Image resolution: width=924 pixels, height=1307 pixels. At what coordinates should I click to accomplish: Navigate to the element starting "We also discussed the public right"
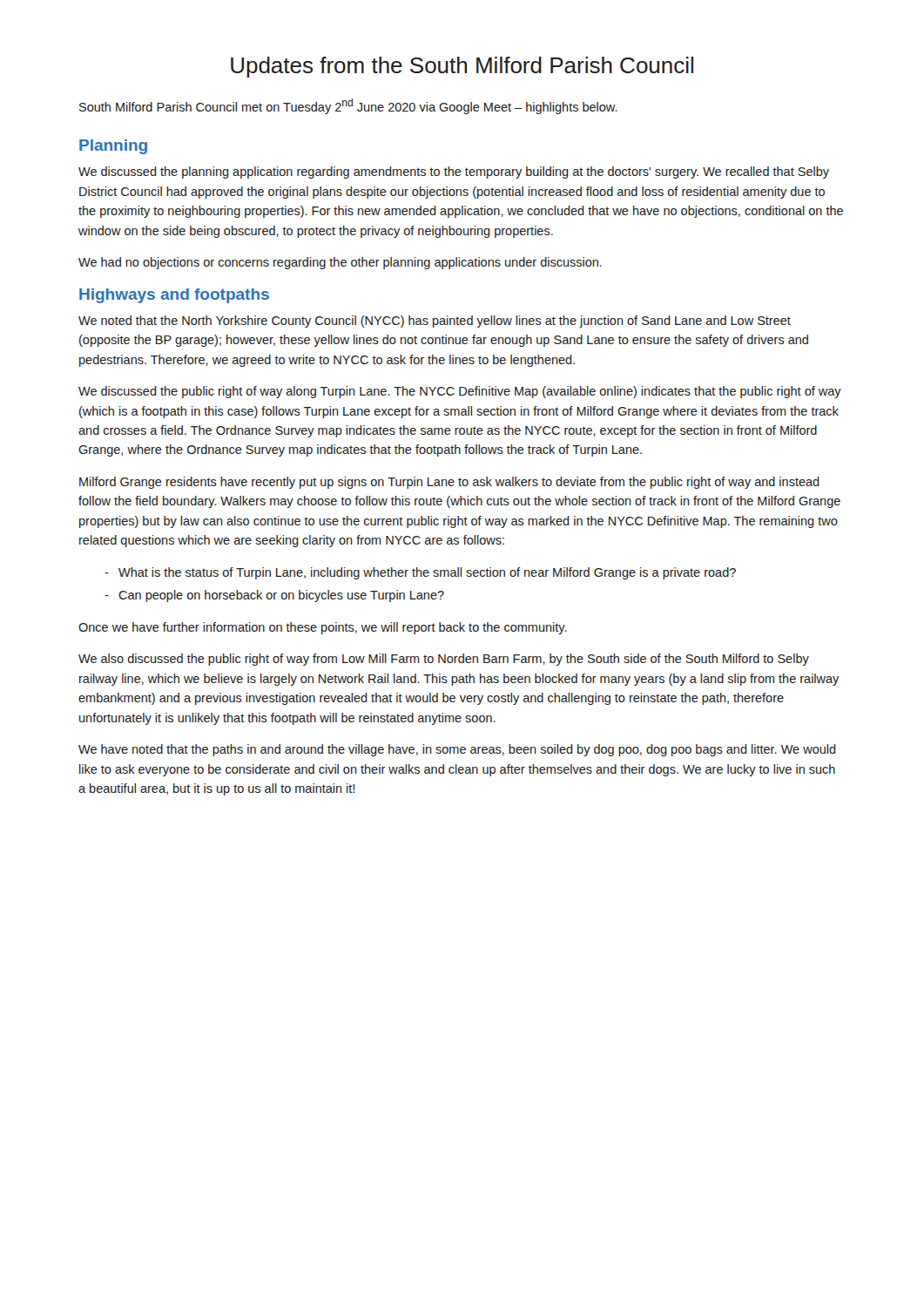point(459,688)
